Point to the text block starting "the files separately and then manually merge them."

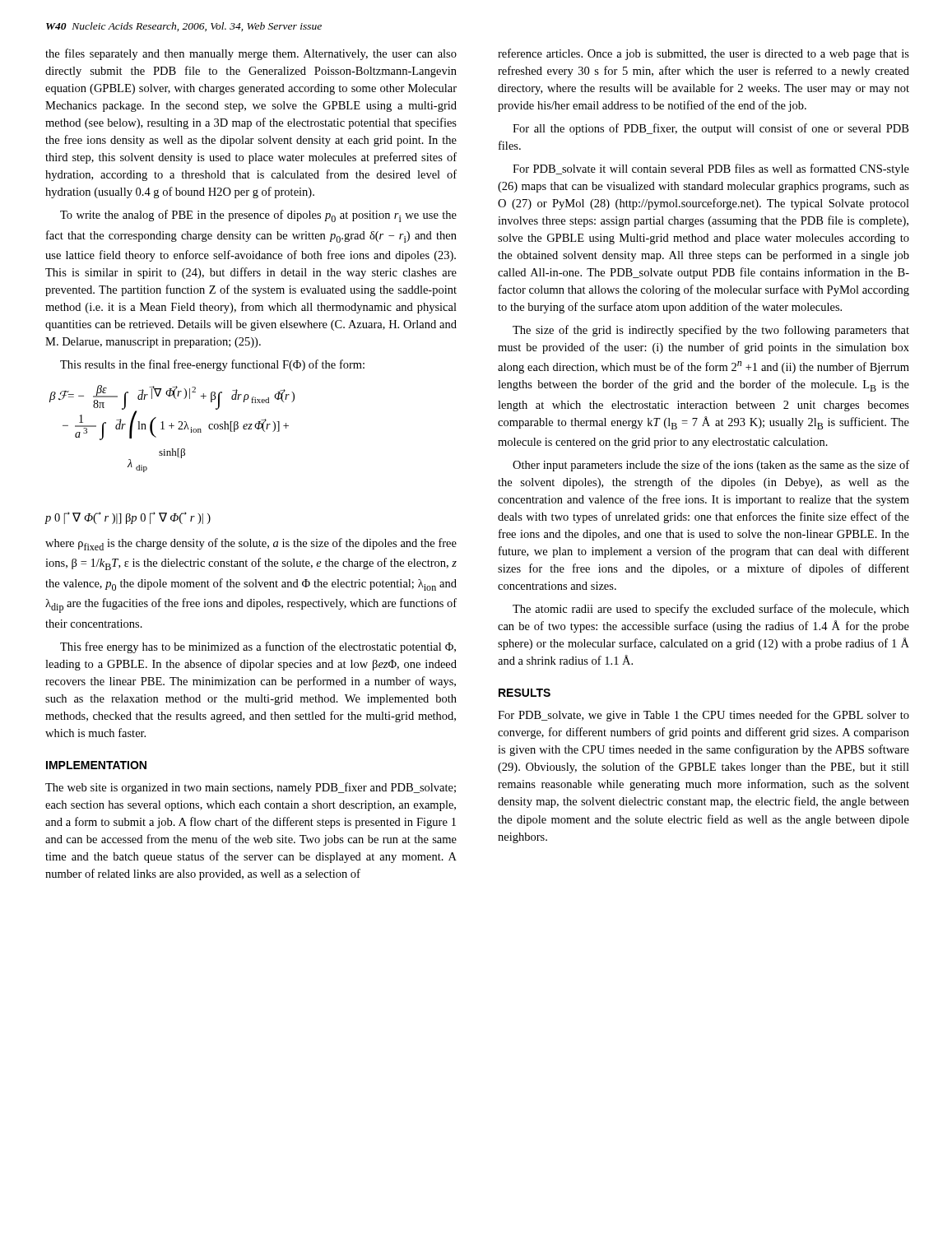(251, 123)
